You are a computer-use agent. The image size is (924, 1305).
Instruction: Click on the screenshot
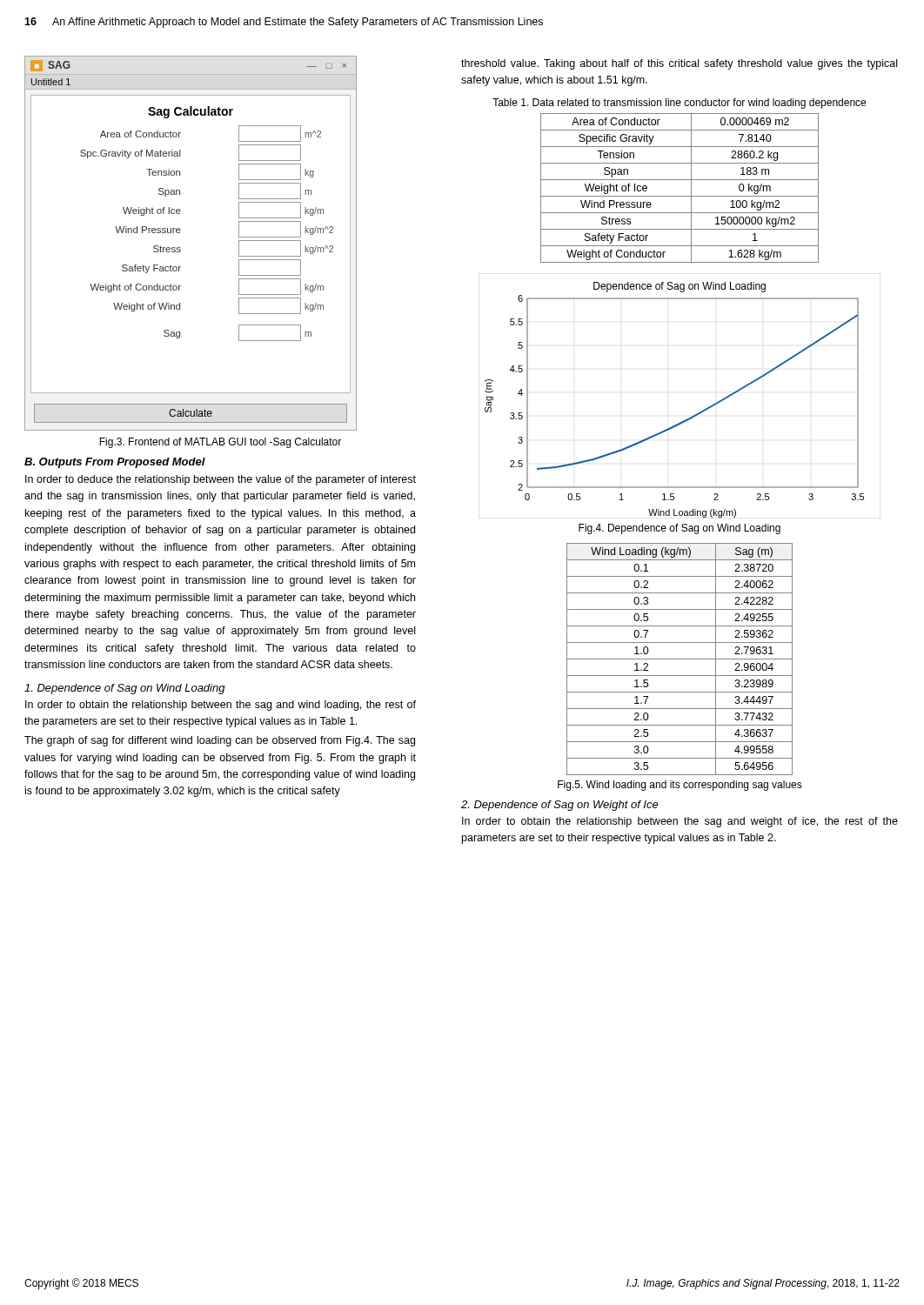coord(220,243)
